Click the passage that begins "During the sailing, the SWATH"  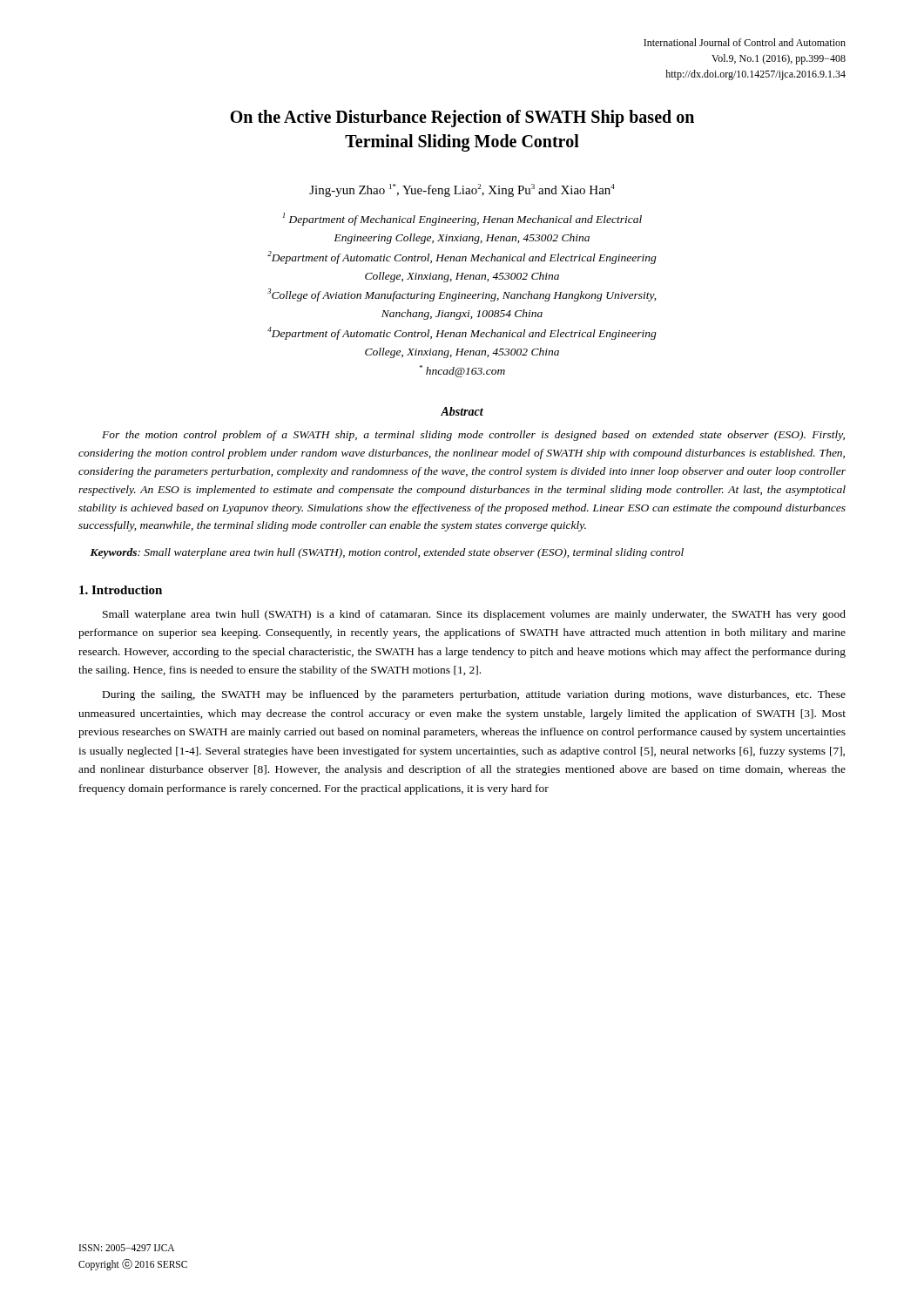point(462,741)
